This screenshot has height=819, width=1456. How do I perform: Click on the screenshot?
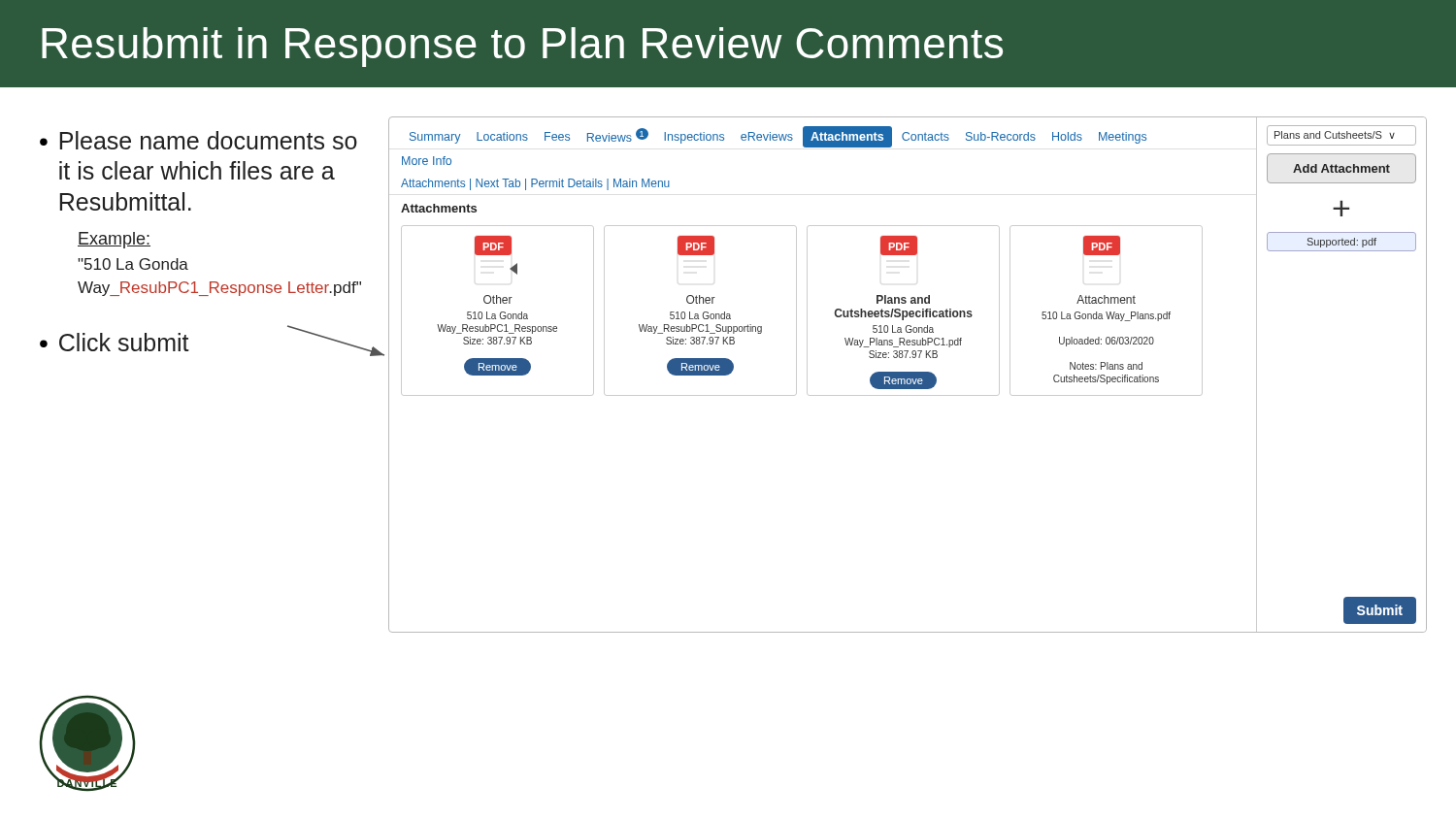coord(908,375)
